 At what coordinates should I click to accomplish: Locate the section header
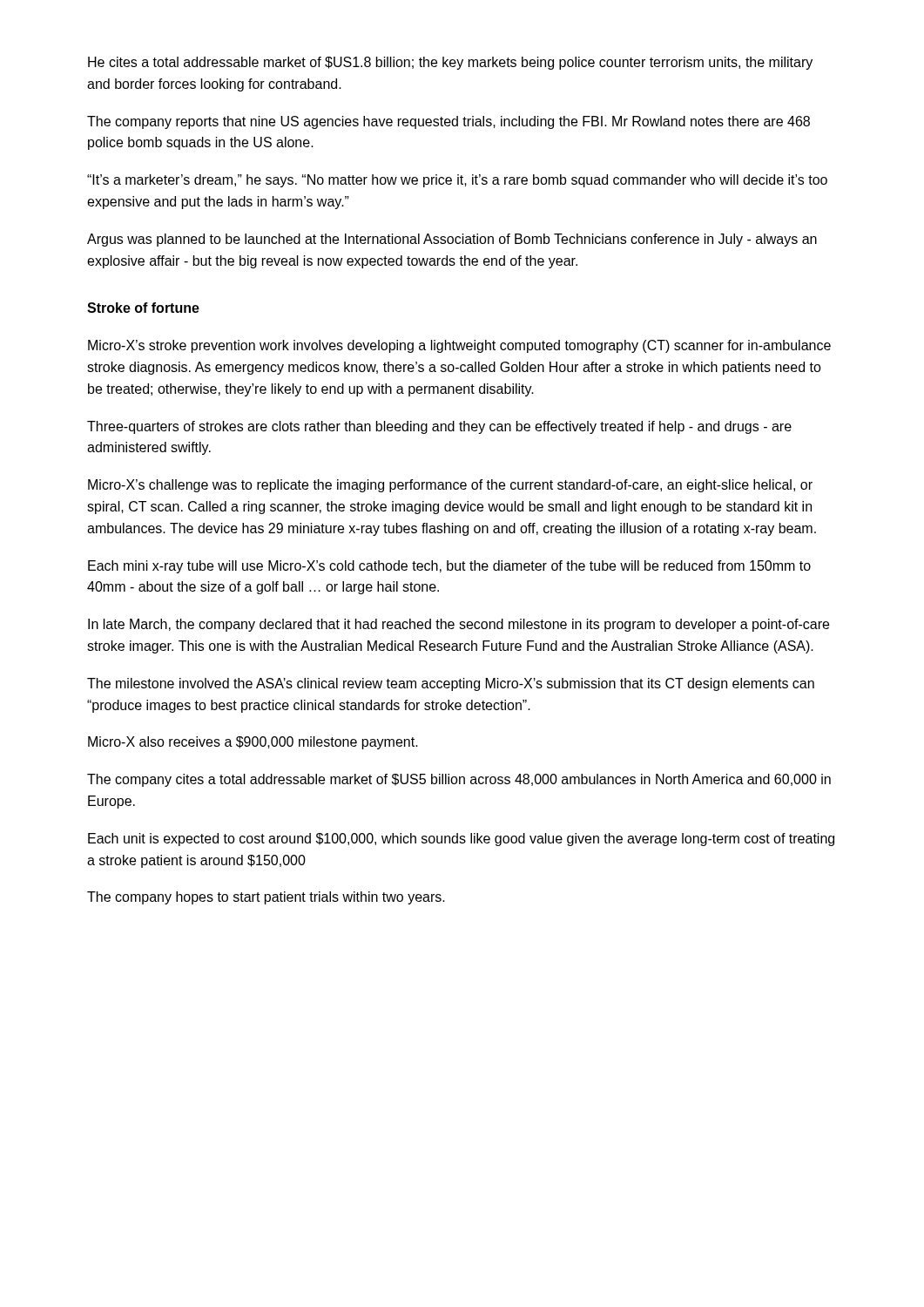pos(143,308)
